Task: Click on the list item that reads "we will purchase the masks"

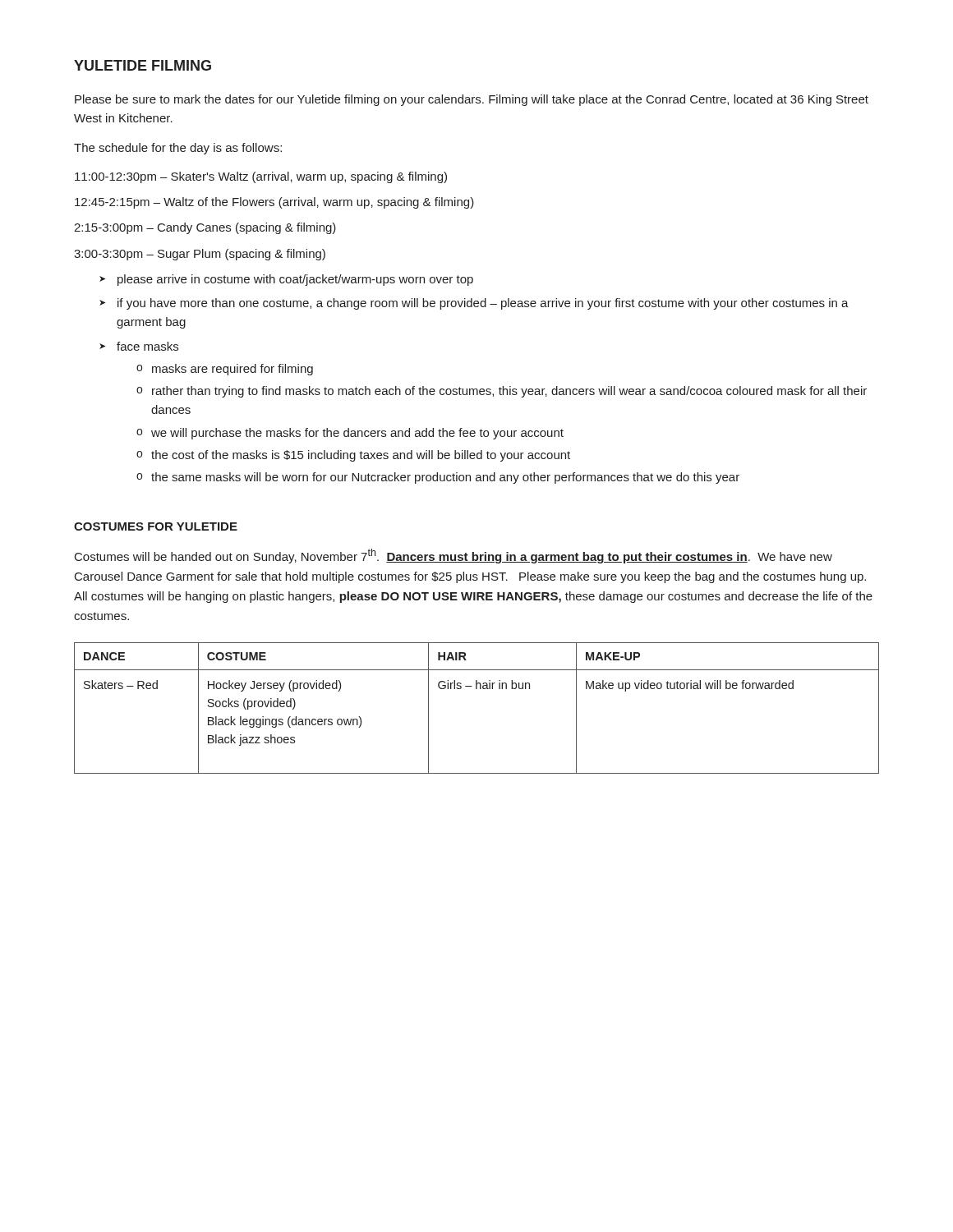Action: click(357, 432)
